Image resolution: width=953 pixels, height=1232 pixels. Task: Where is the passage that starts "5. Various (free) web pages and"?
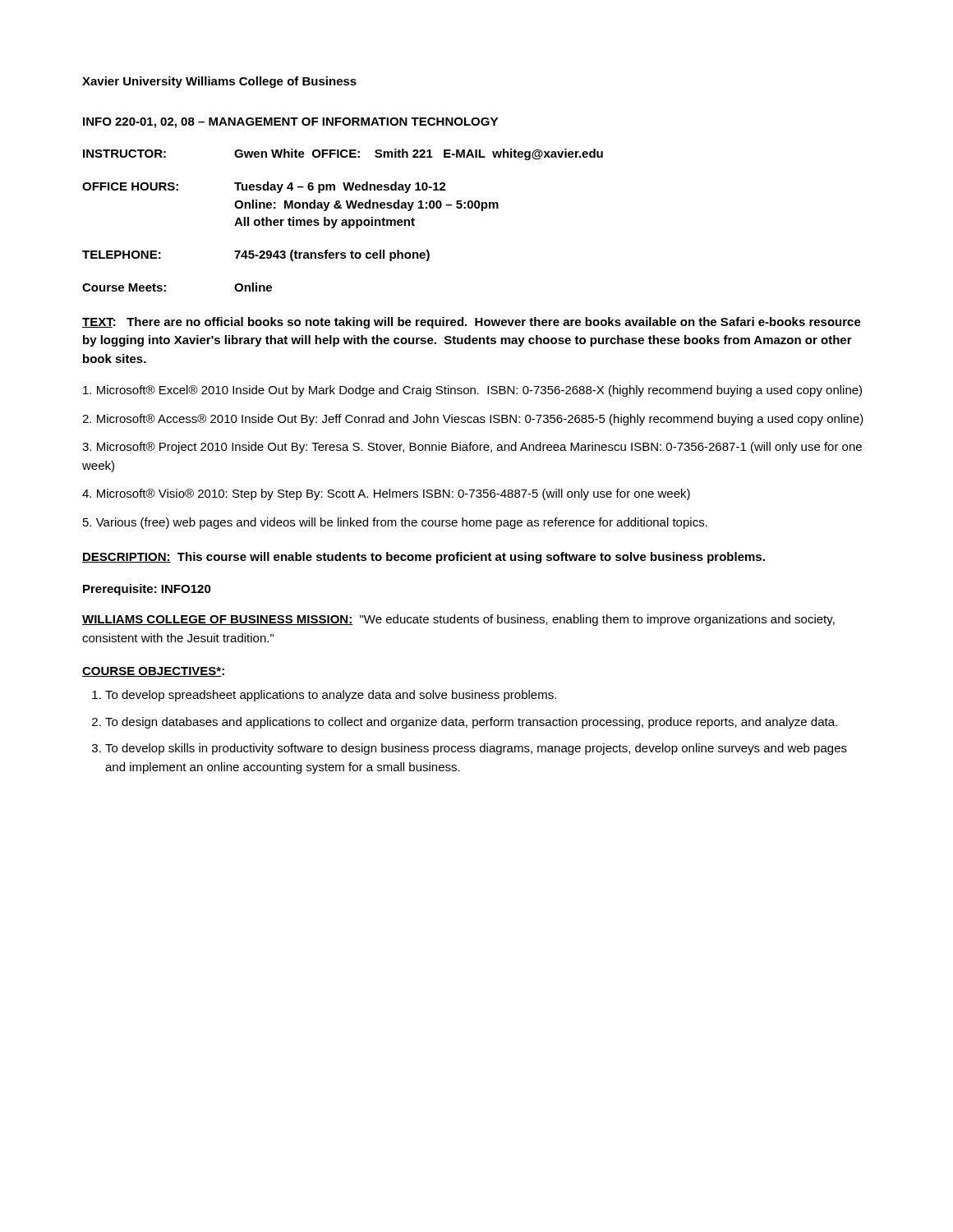(395, 522)
